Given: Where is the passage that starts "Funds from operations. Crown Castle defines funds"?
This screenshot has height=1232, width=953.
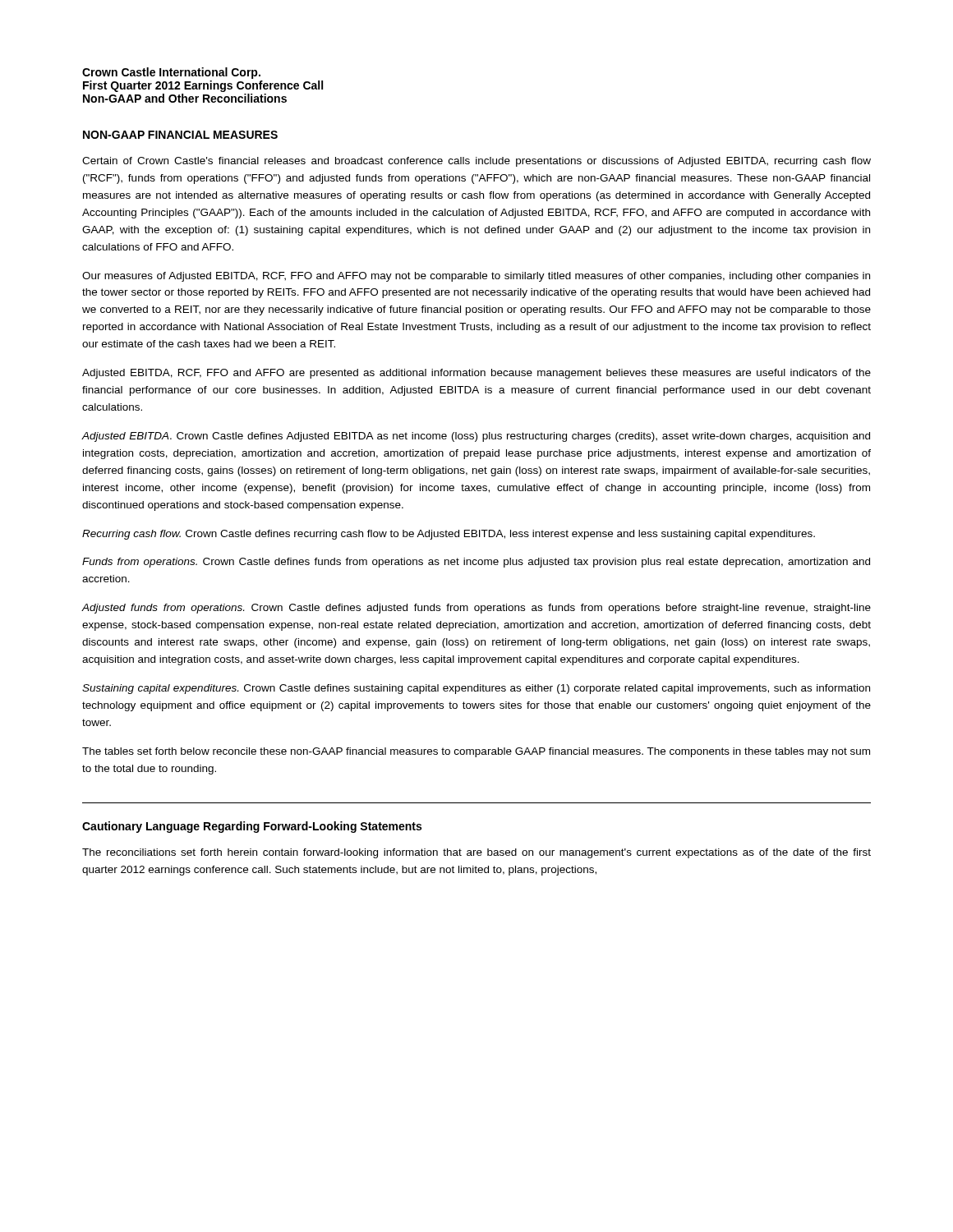Looking at the screenshot, I should (x=476, y=570).
